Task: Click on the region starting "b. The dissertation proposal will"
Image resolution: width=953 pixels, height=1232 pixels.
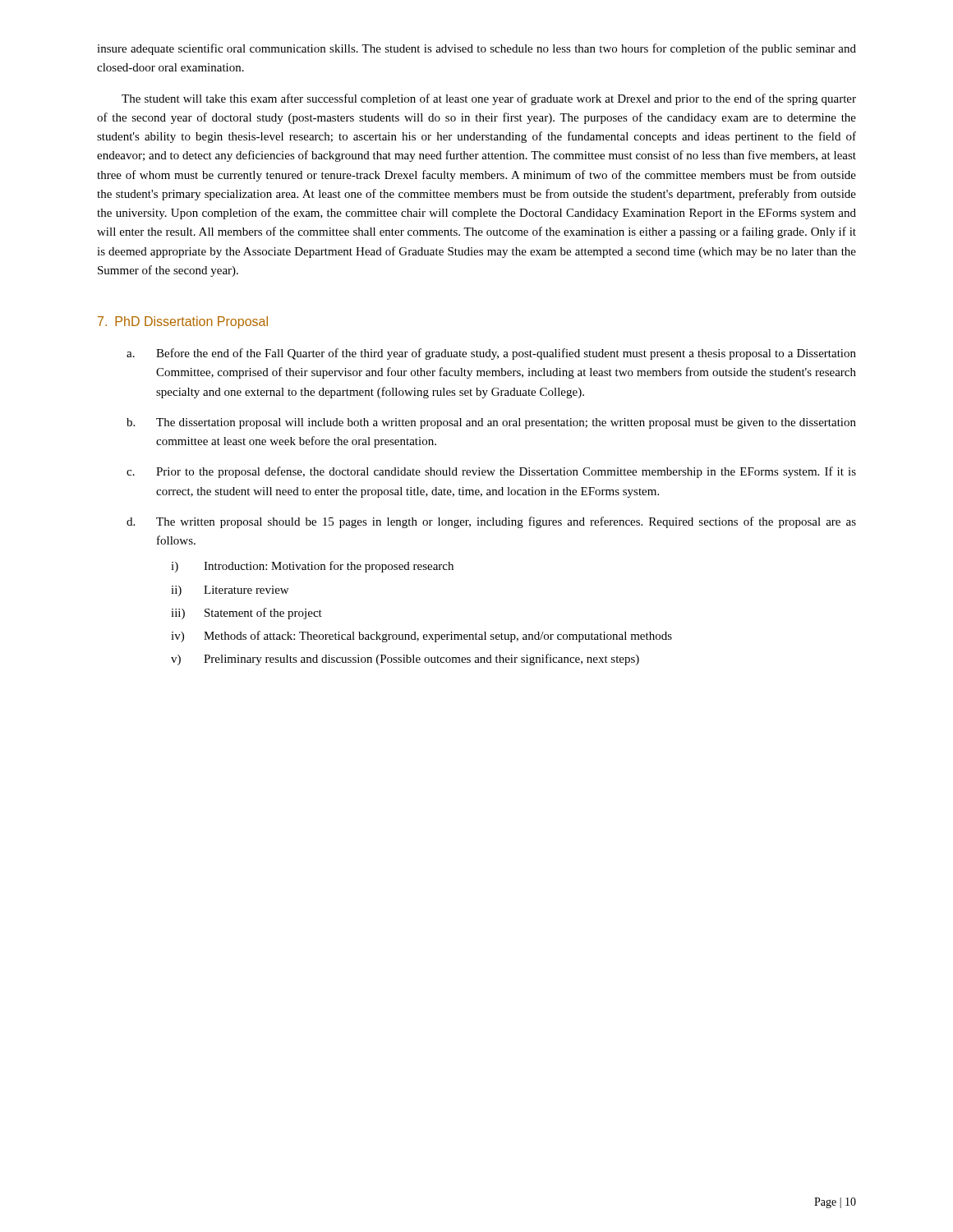Action: coord(491,432)
